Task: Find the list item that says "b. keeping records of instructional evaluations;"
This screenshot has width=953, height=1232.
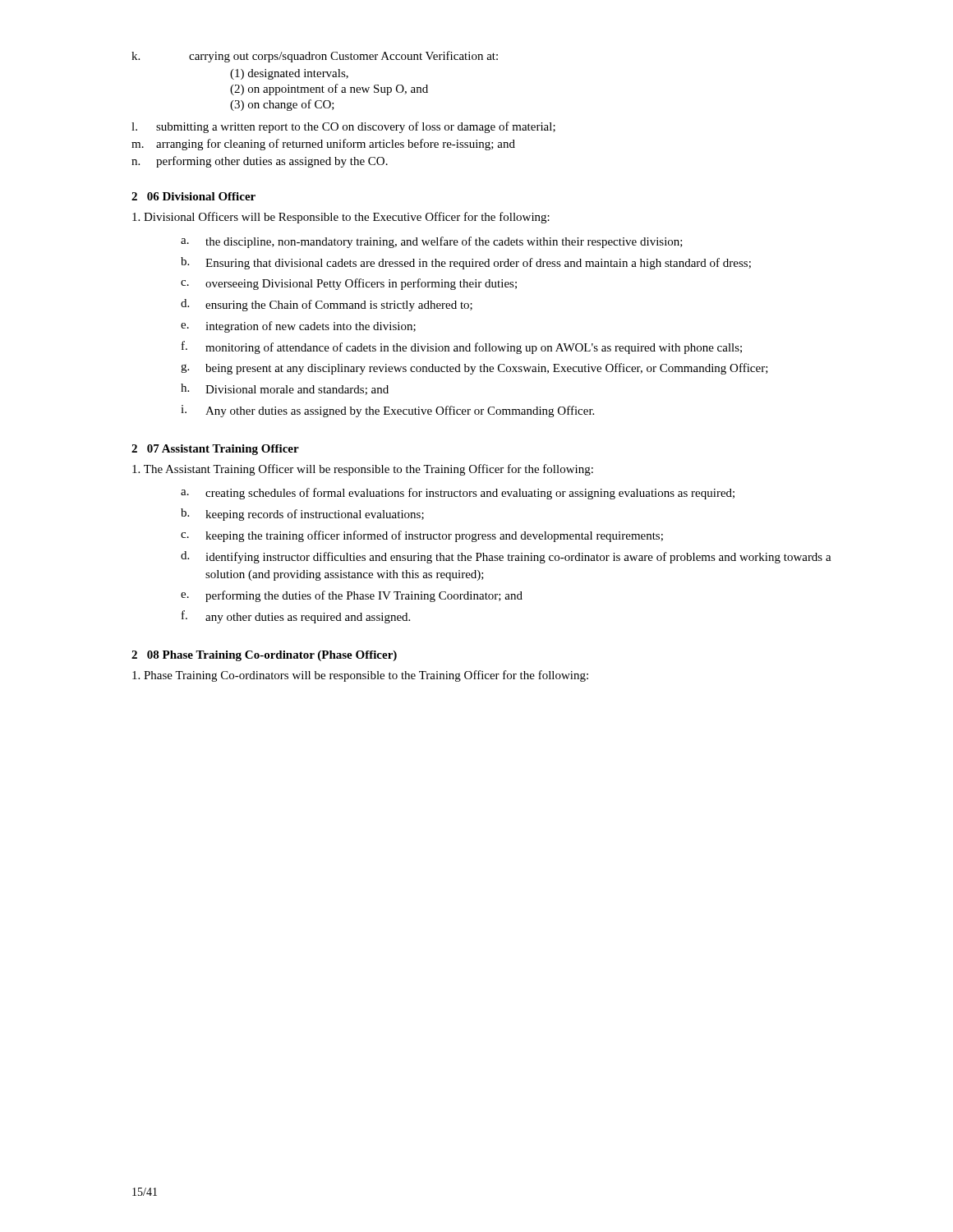Action: tap(302, 515)
